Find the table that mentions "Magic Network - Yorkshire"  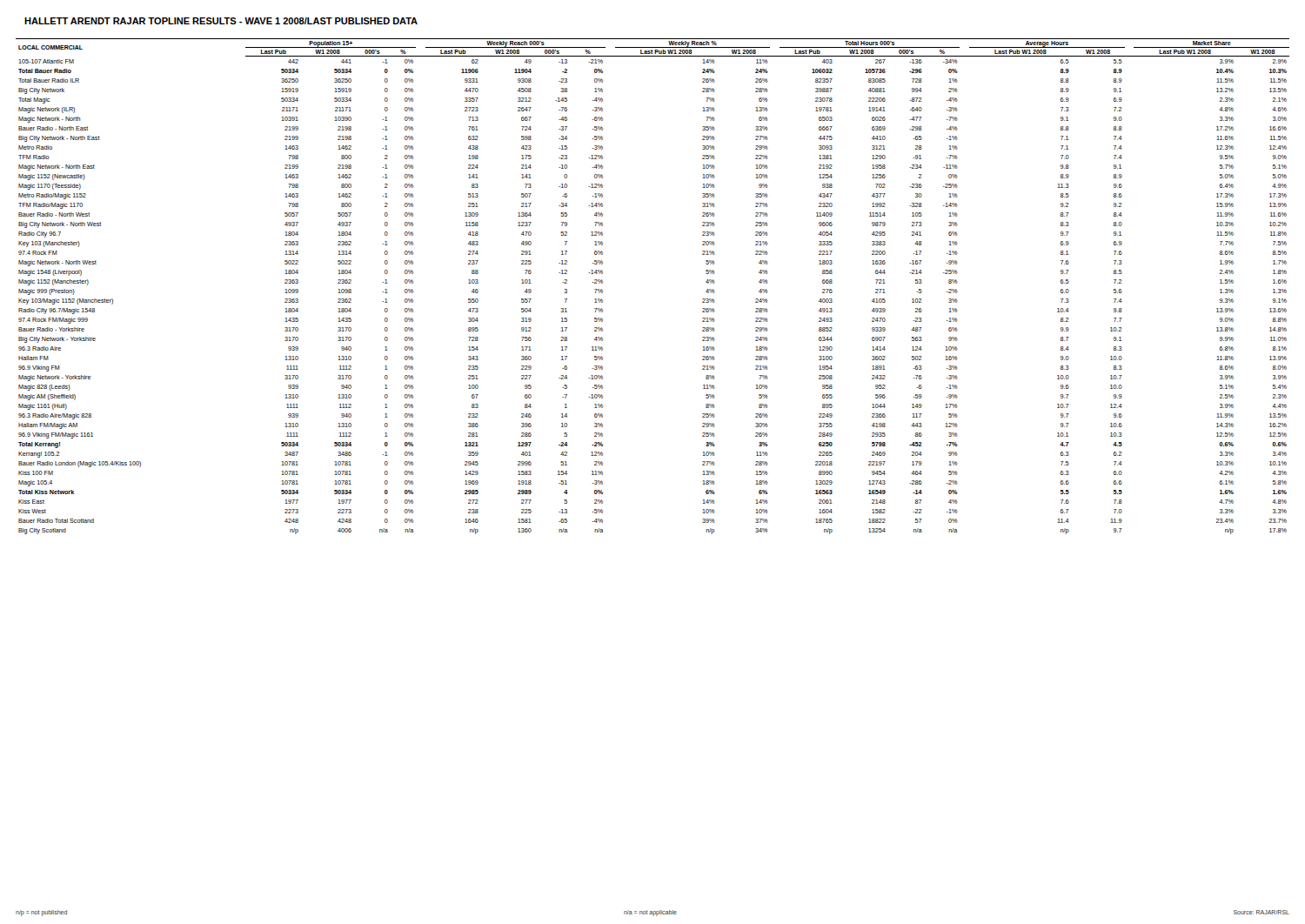[x=652, y=287]
